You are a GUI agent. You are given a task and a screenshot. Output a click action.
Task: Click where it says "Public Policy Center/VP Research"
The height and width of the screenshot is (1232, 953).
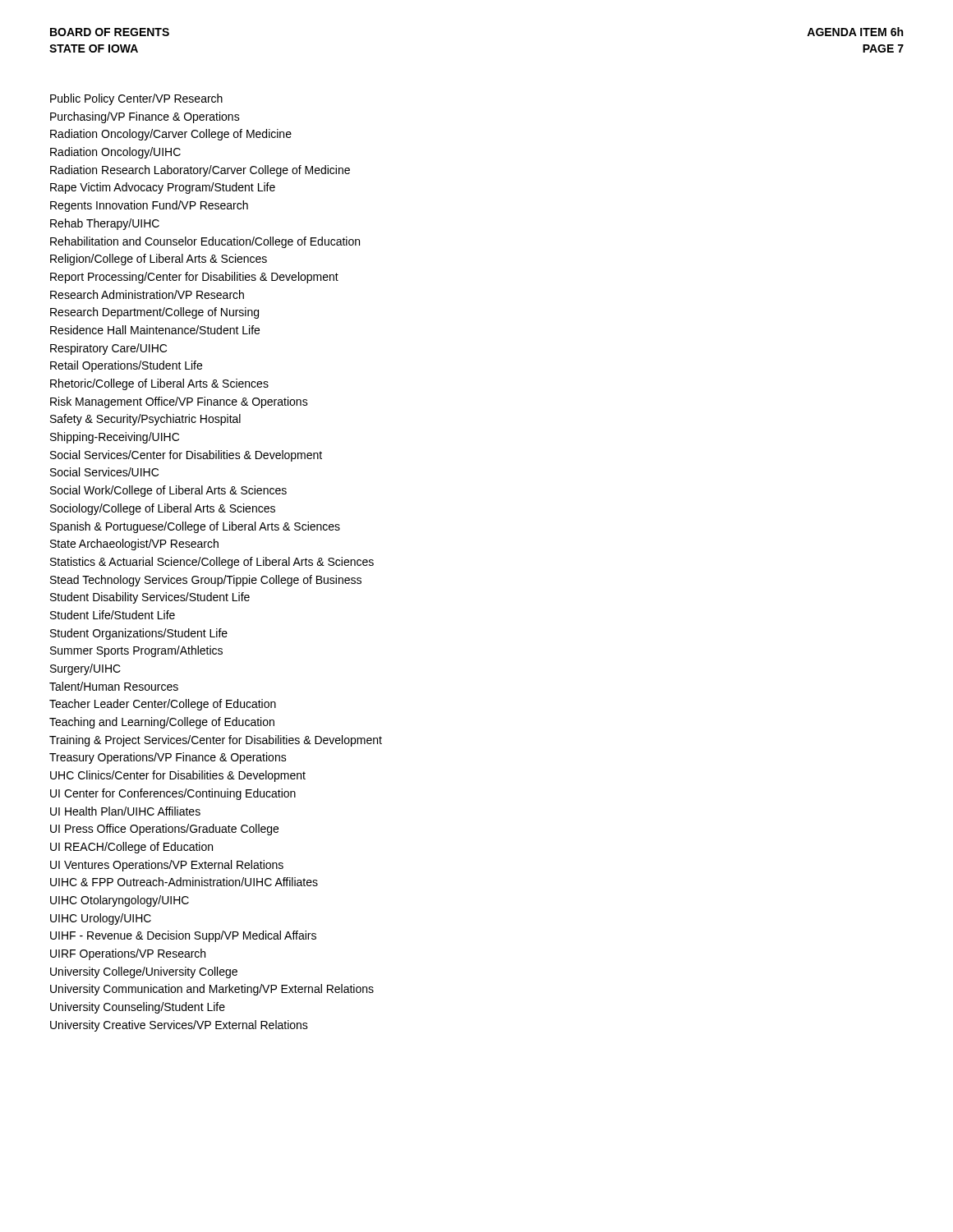[136, 99]
